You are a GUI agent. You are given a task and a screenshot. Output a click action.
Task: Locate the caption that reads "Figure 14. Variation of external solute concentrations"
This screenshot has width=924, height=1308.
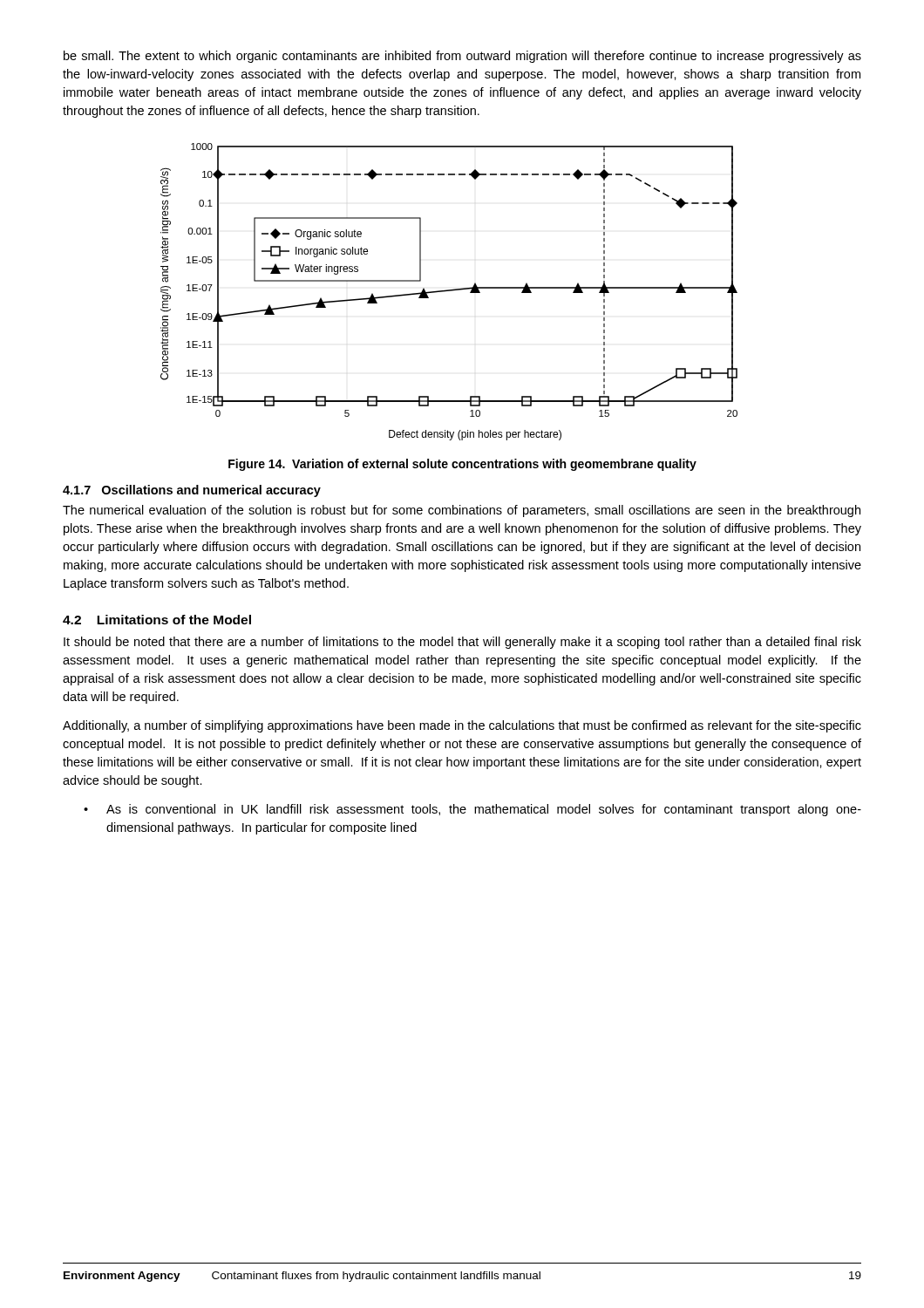[x=462, y=464]
